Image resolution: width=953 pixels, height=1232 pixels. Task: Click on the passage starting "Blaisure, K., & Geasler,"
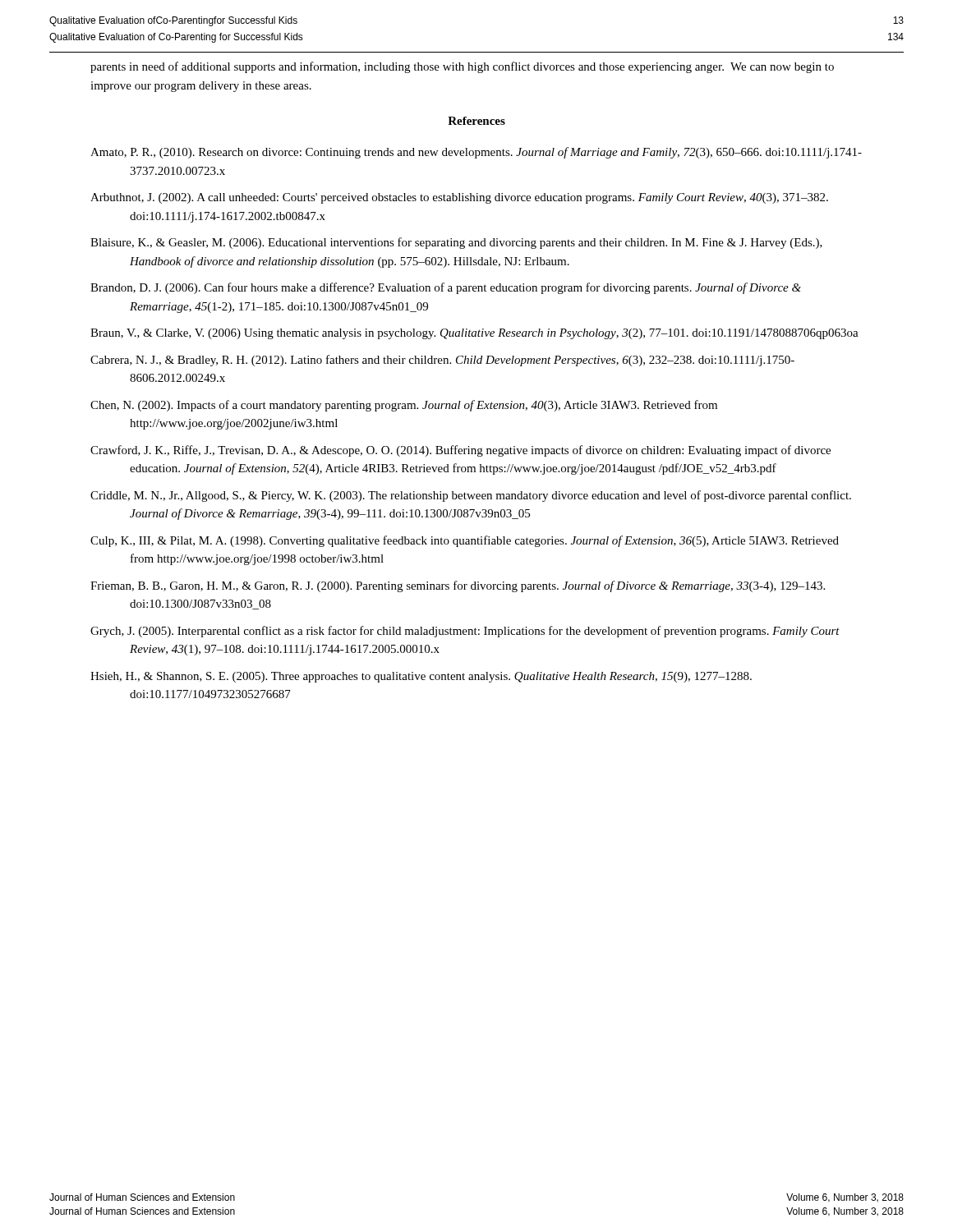click(x=456, y=252)
